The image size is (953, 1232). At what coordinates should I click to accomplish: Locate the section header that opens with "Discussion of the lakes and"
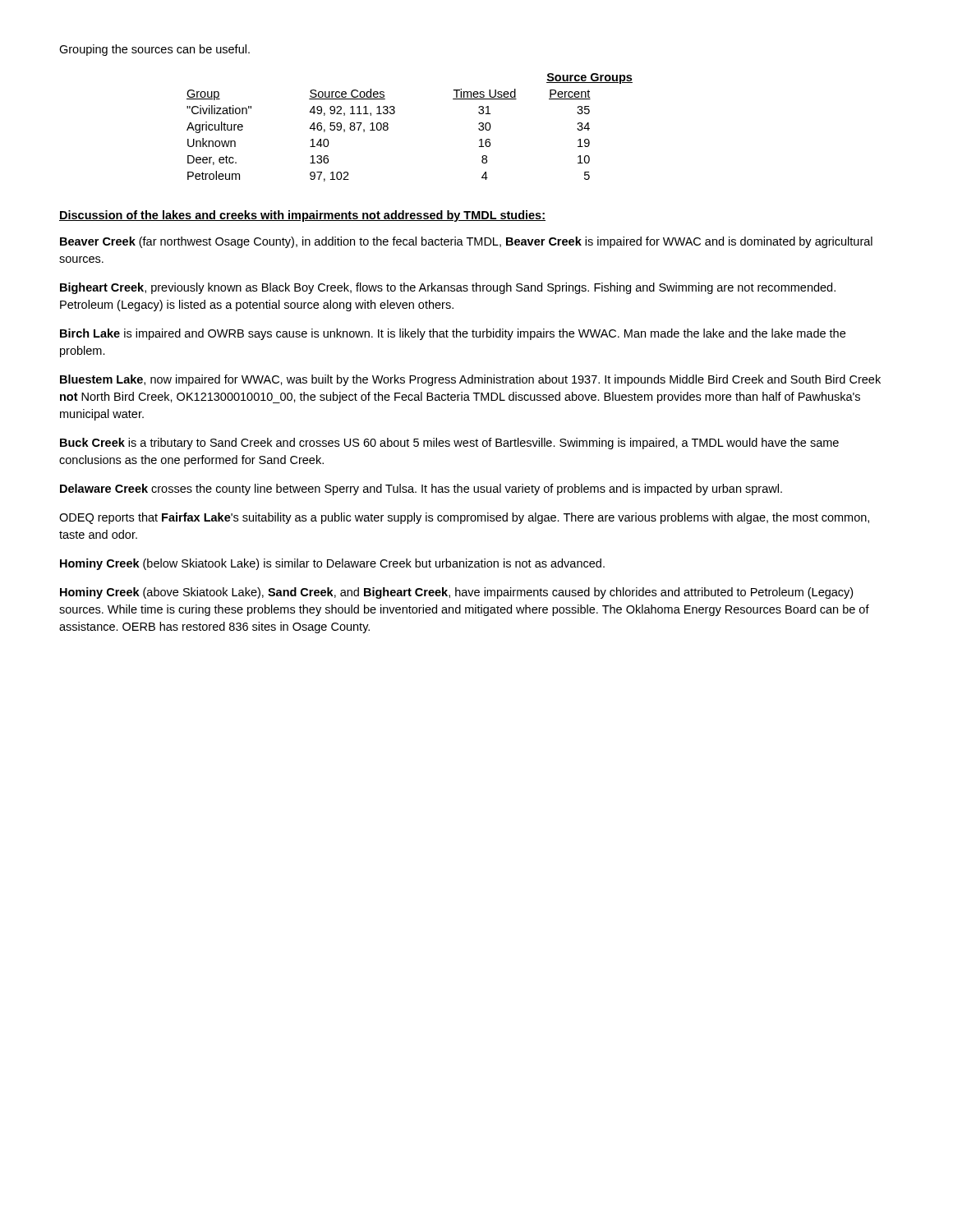click(302, 215)
